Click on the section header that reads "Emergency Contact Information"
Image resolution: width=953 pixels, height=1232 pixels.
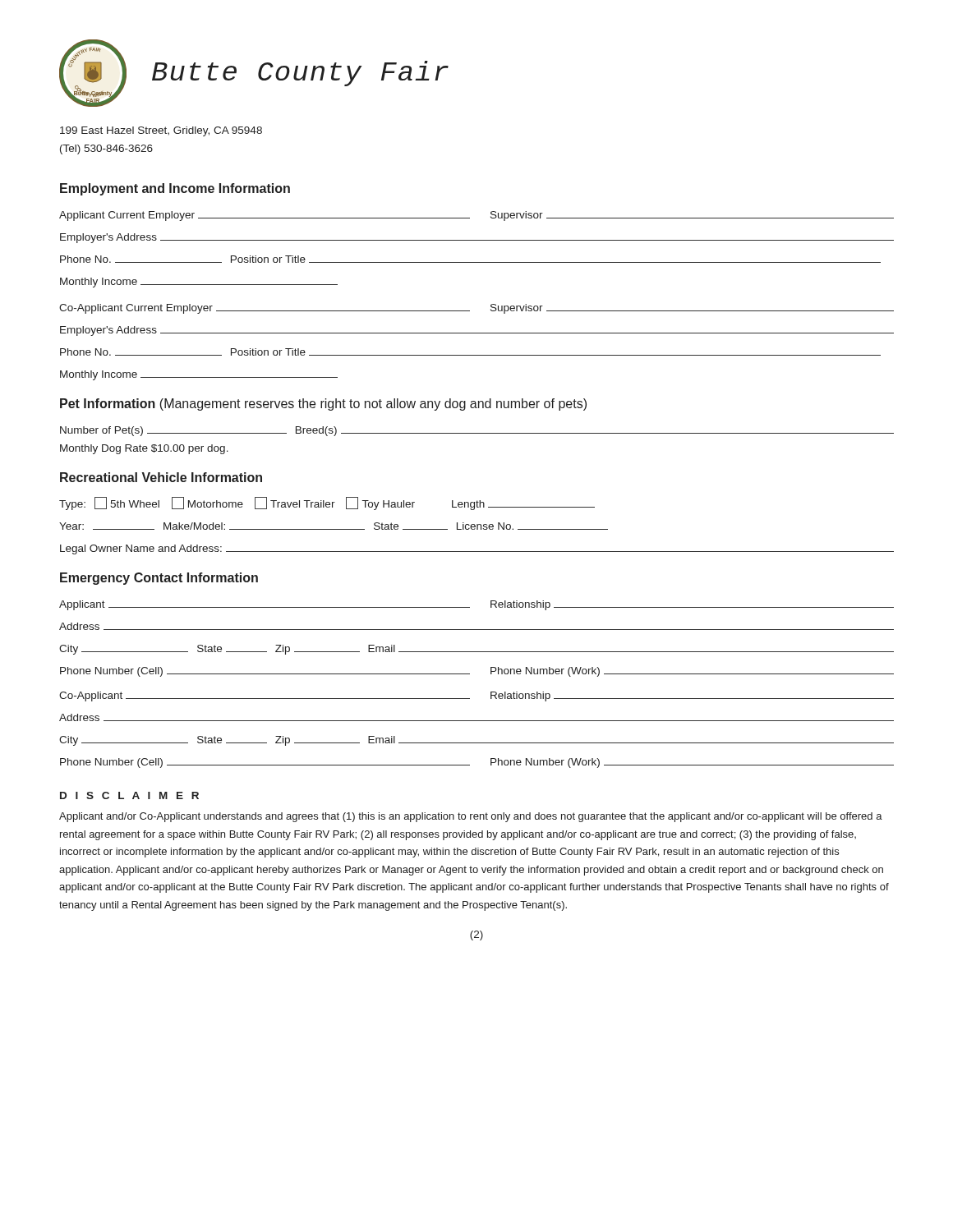point(159,578)
